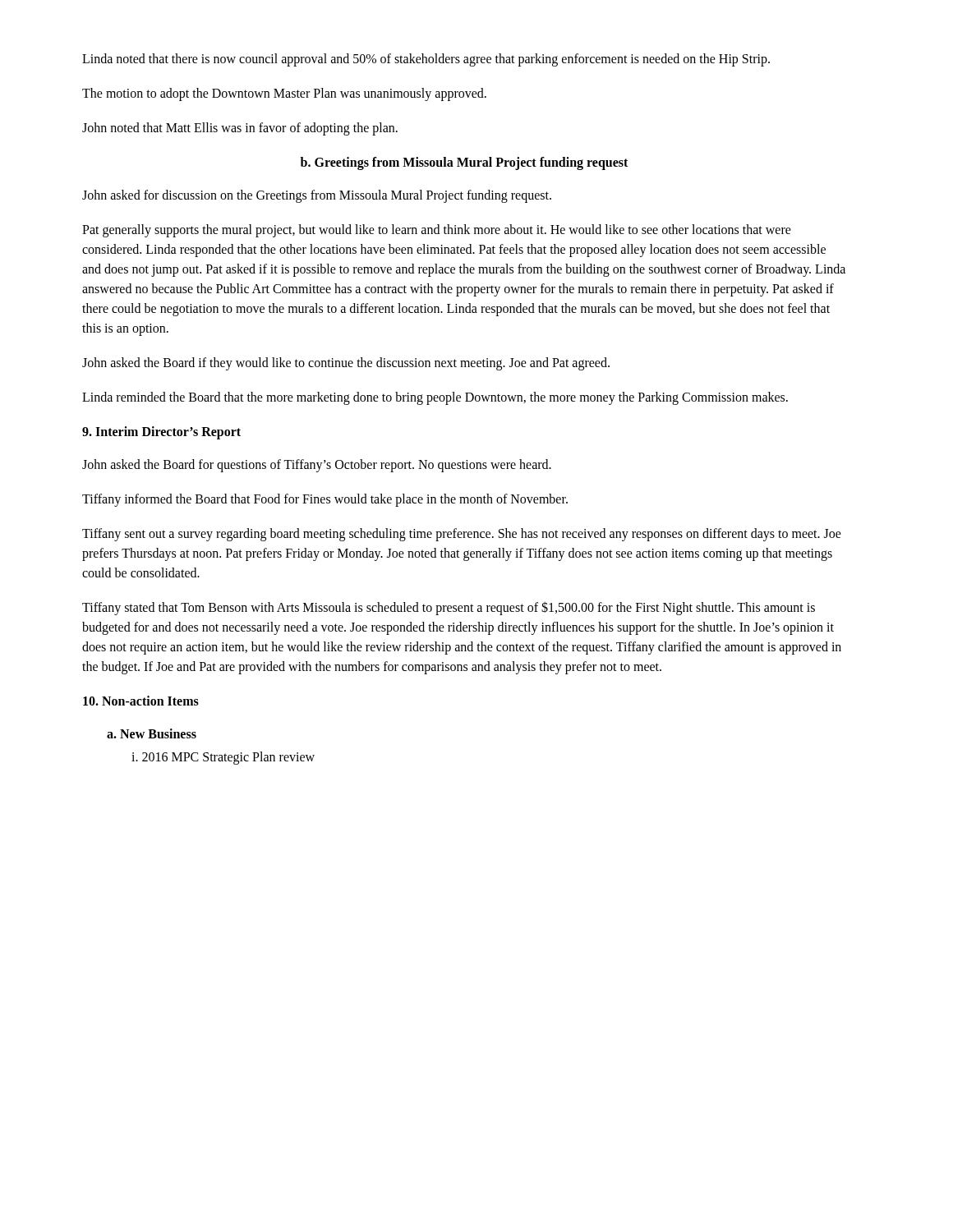Find the text block starting "Linda reminded the Board that"
953x1232 pixels.
[x=435, y=397]
